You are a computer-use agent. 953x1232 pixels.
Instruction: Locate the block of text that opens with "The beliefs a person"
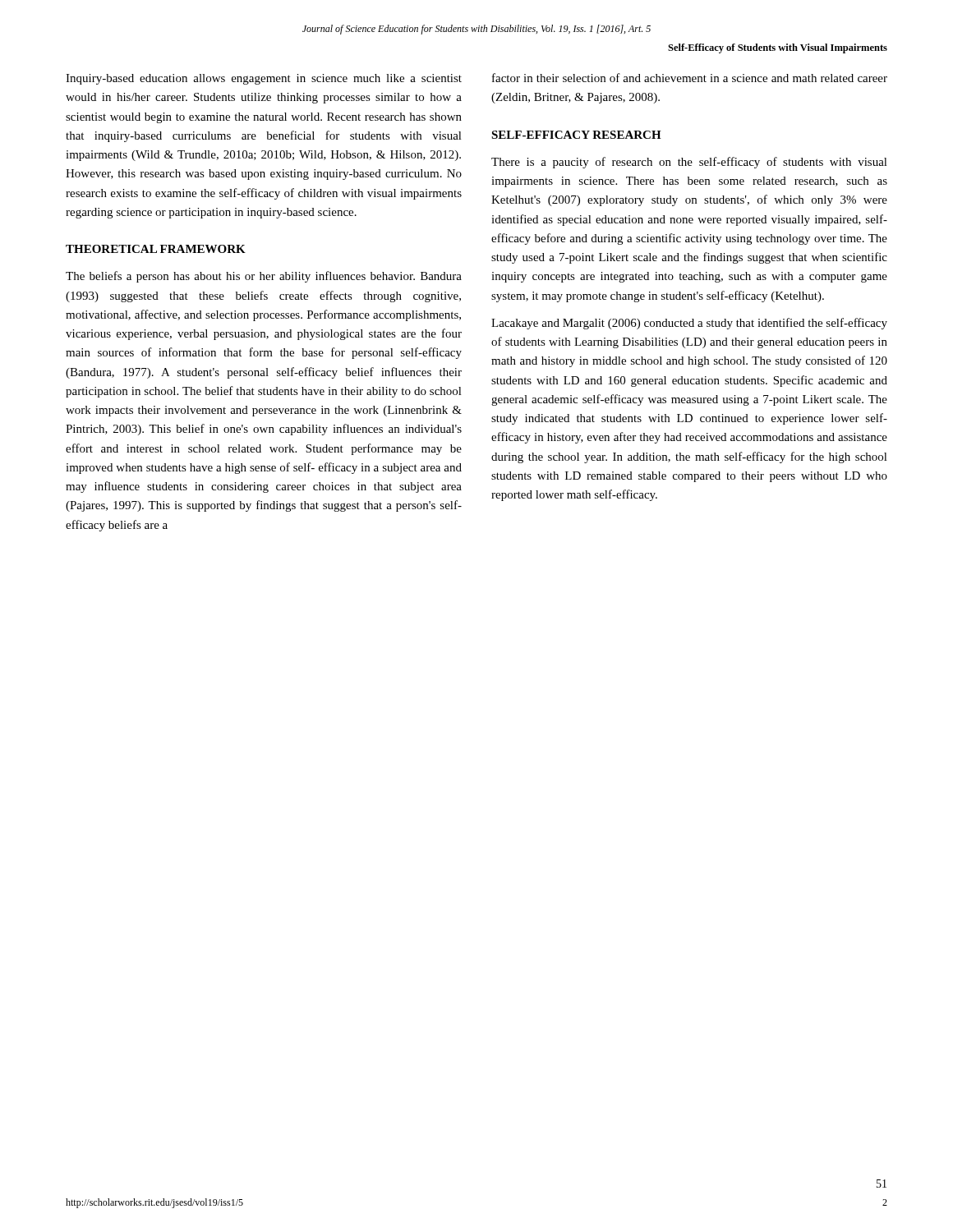click(x=264, y=401)
